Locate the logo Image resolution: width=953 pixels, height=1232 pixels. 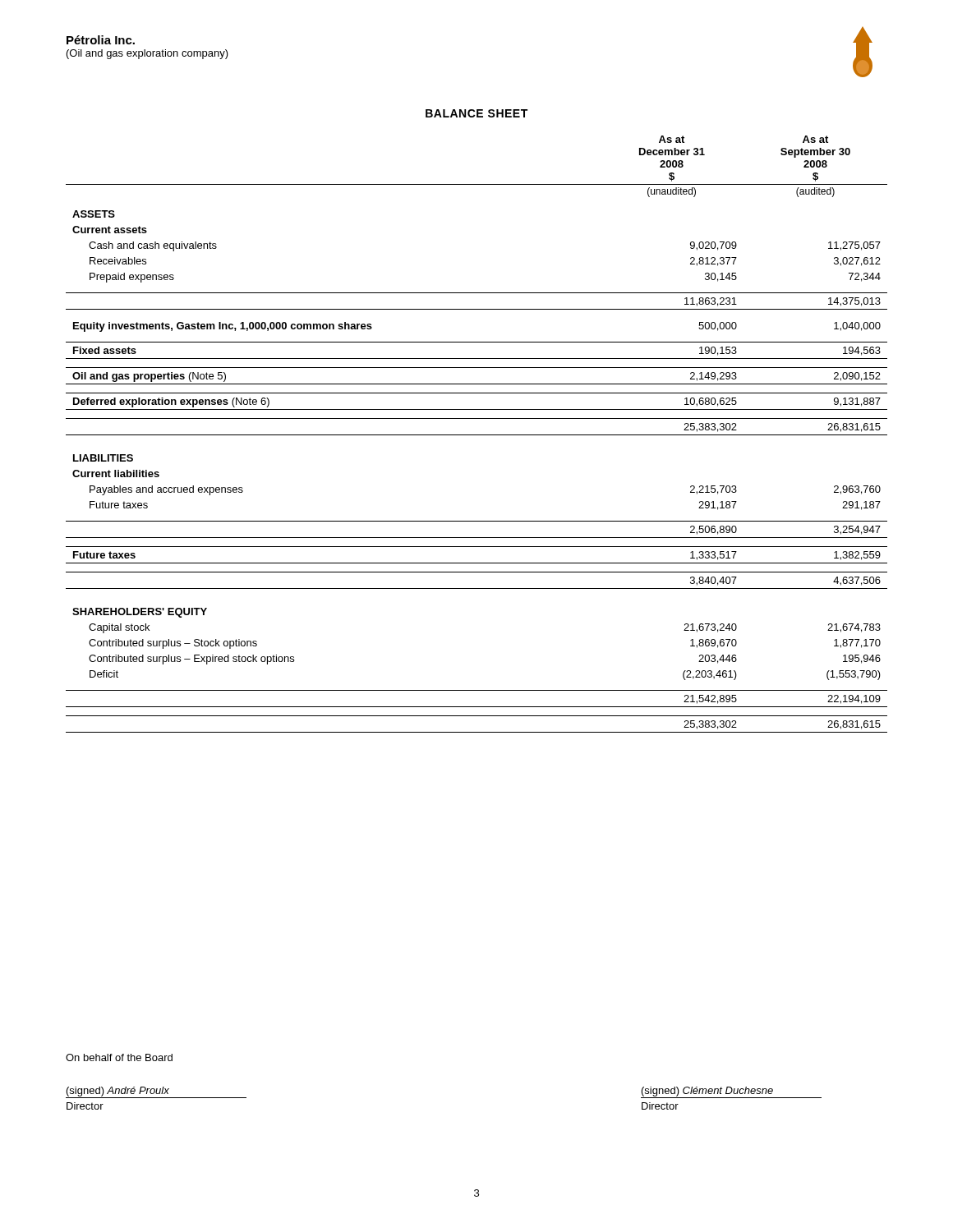863,53
